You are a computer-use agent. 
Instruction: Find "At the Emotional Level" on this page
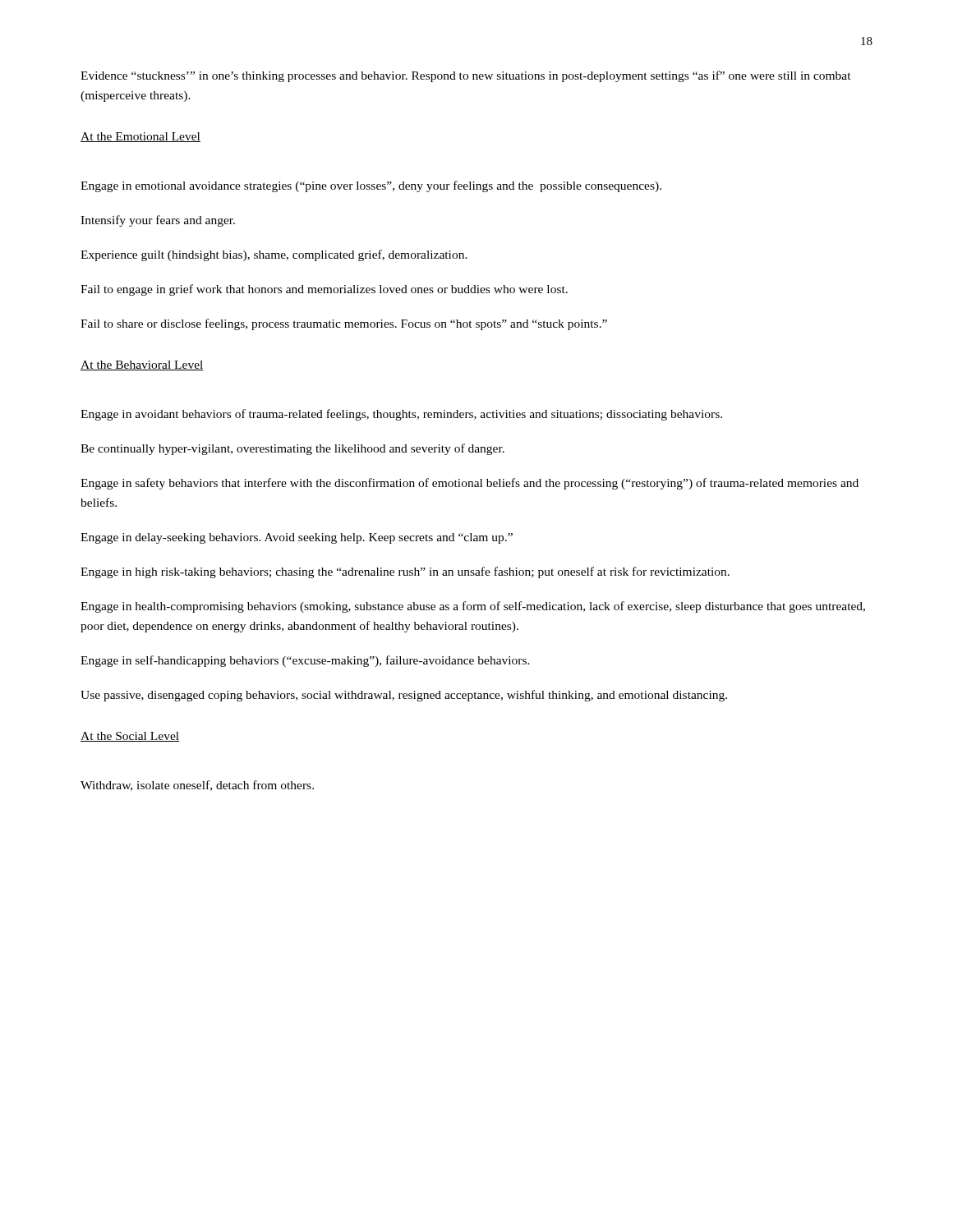click(140, 136)
